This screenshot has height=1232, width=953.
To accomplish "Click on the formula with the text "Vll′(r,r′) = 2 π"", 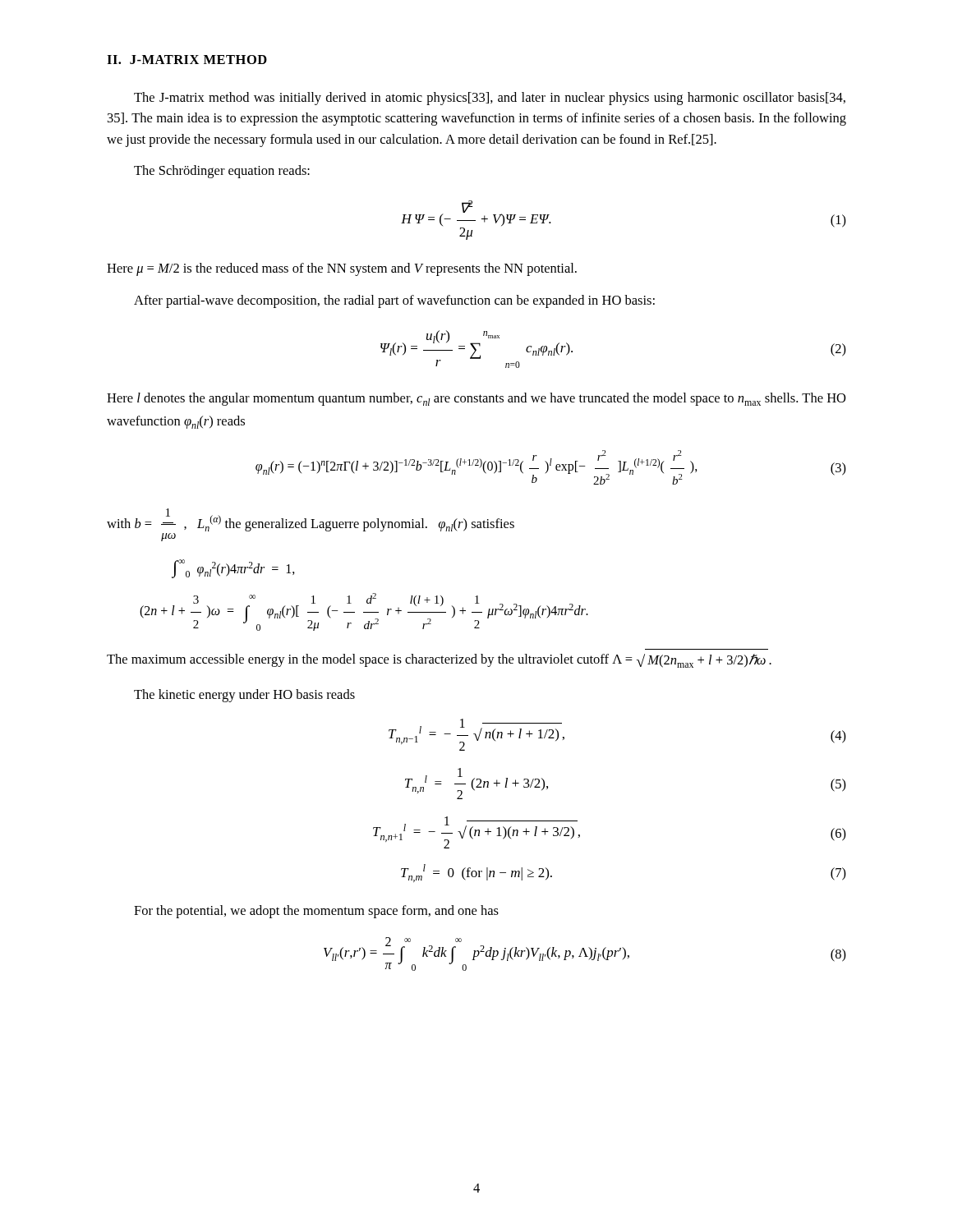I will click(585, 954).
